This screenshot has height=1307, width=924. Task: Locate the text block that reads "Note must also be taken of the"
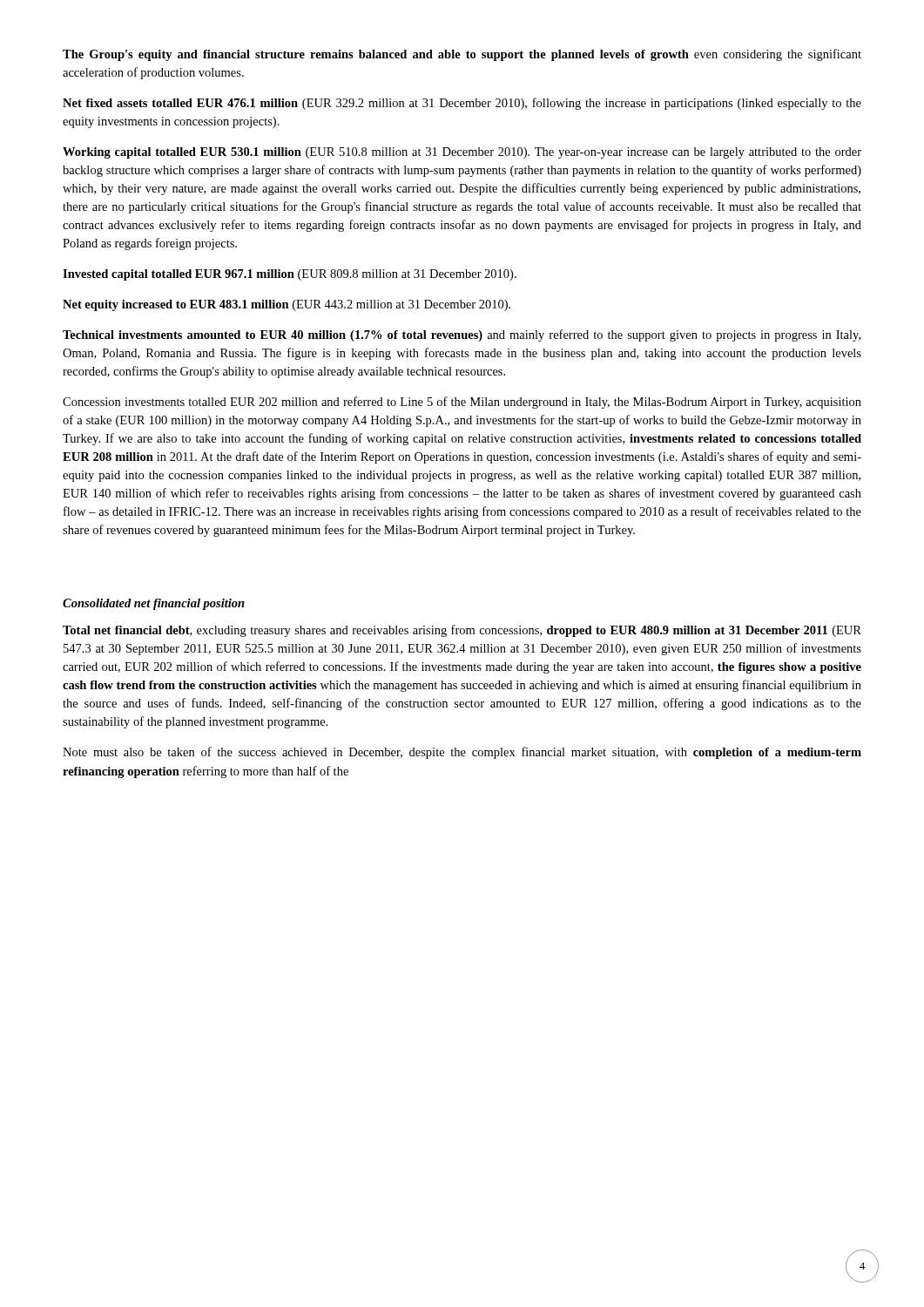click(x=462, y=762)
